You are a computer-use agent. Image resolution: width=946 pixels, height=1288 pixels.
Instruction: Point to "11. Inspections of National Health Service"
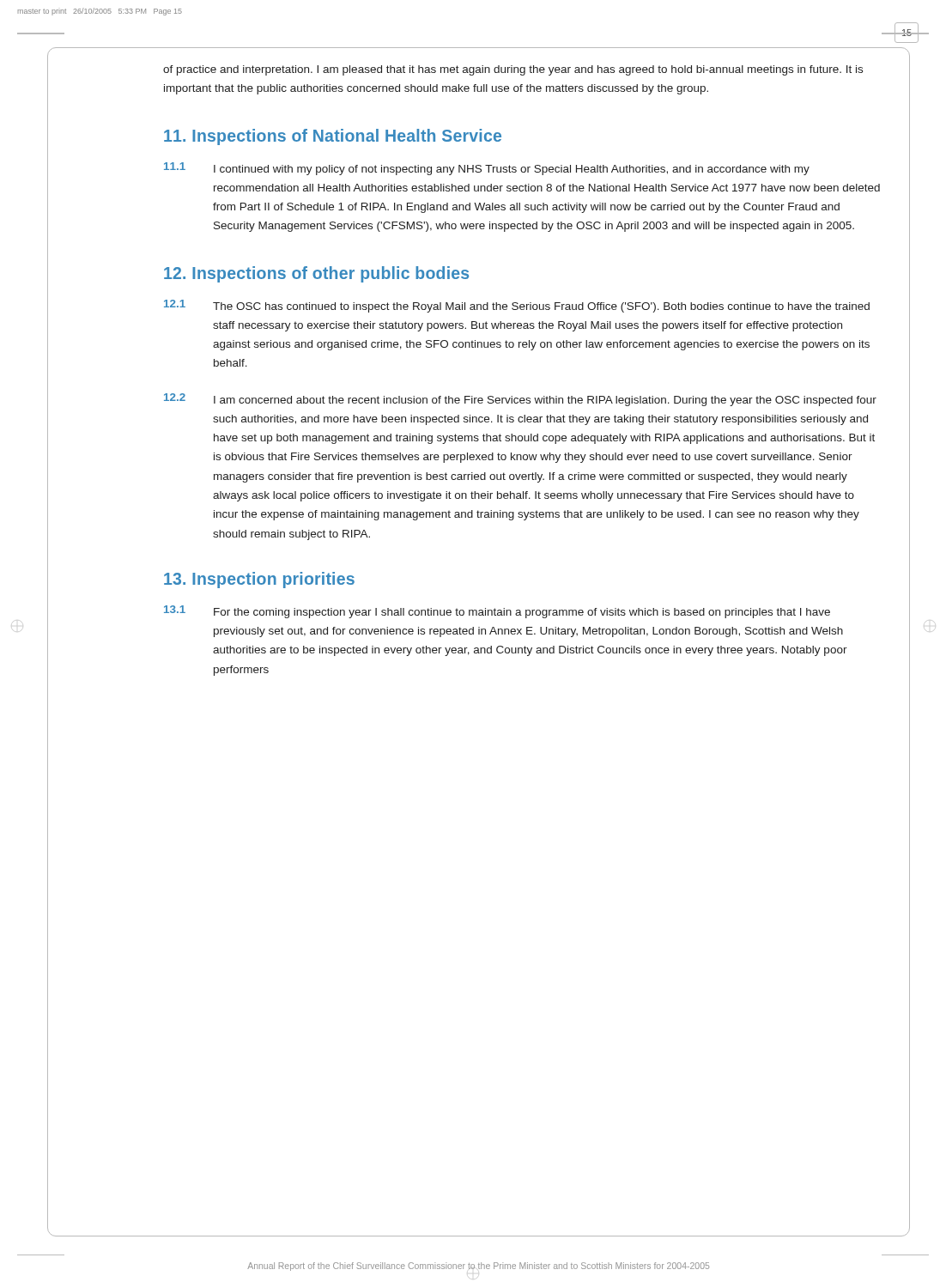(333, 135)
